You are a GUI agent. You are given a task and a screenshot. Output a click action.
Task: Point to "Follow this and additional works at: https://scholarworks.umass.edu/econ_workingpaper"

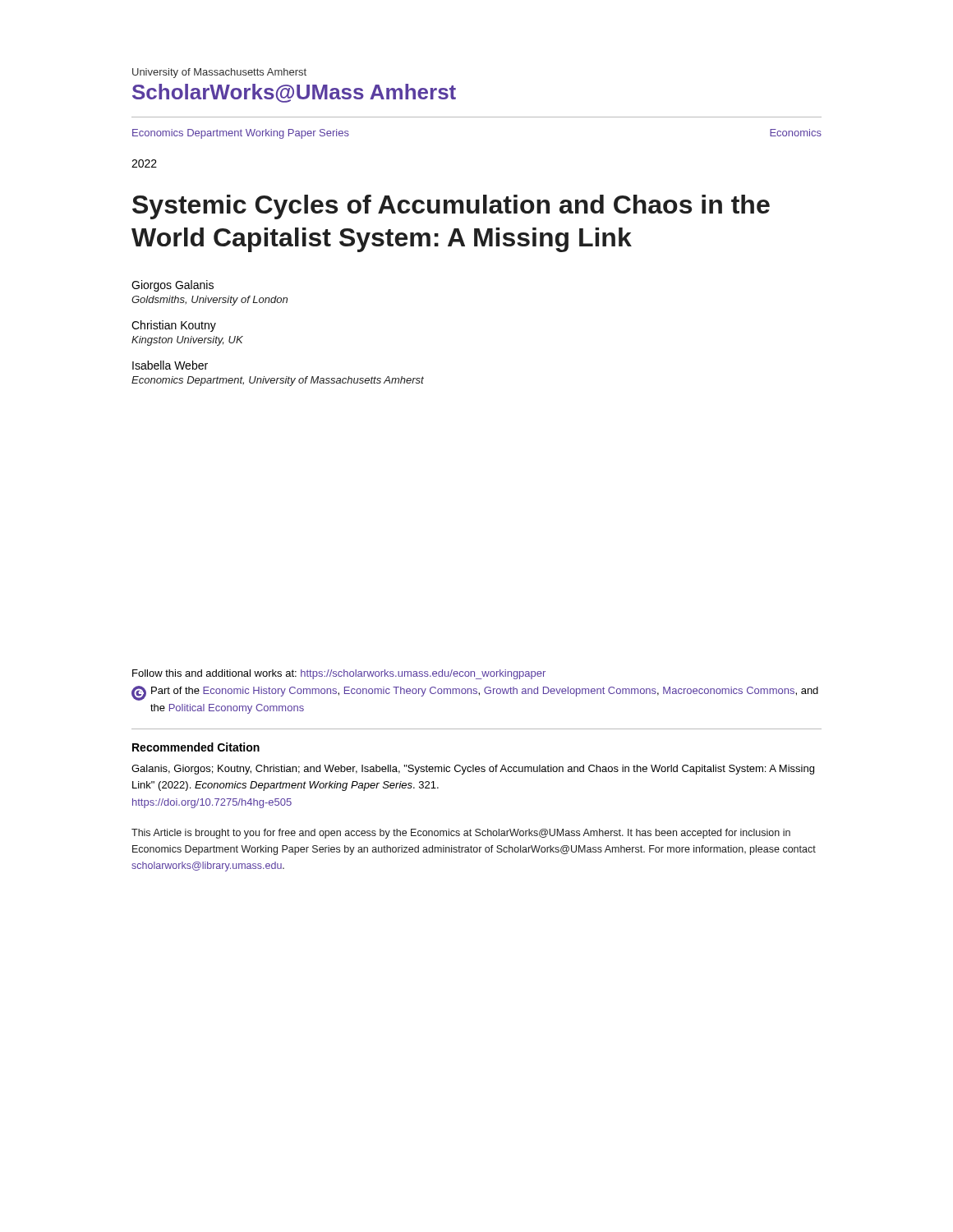339,673
